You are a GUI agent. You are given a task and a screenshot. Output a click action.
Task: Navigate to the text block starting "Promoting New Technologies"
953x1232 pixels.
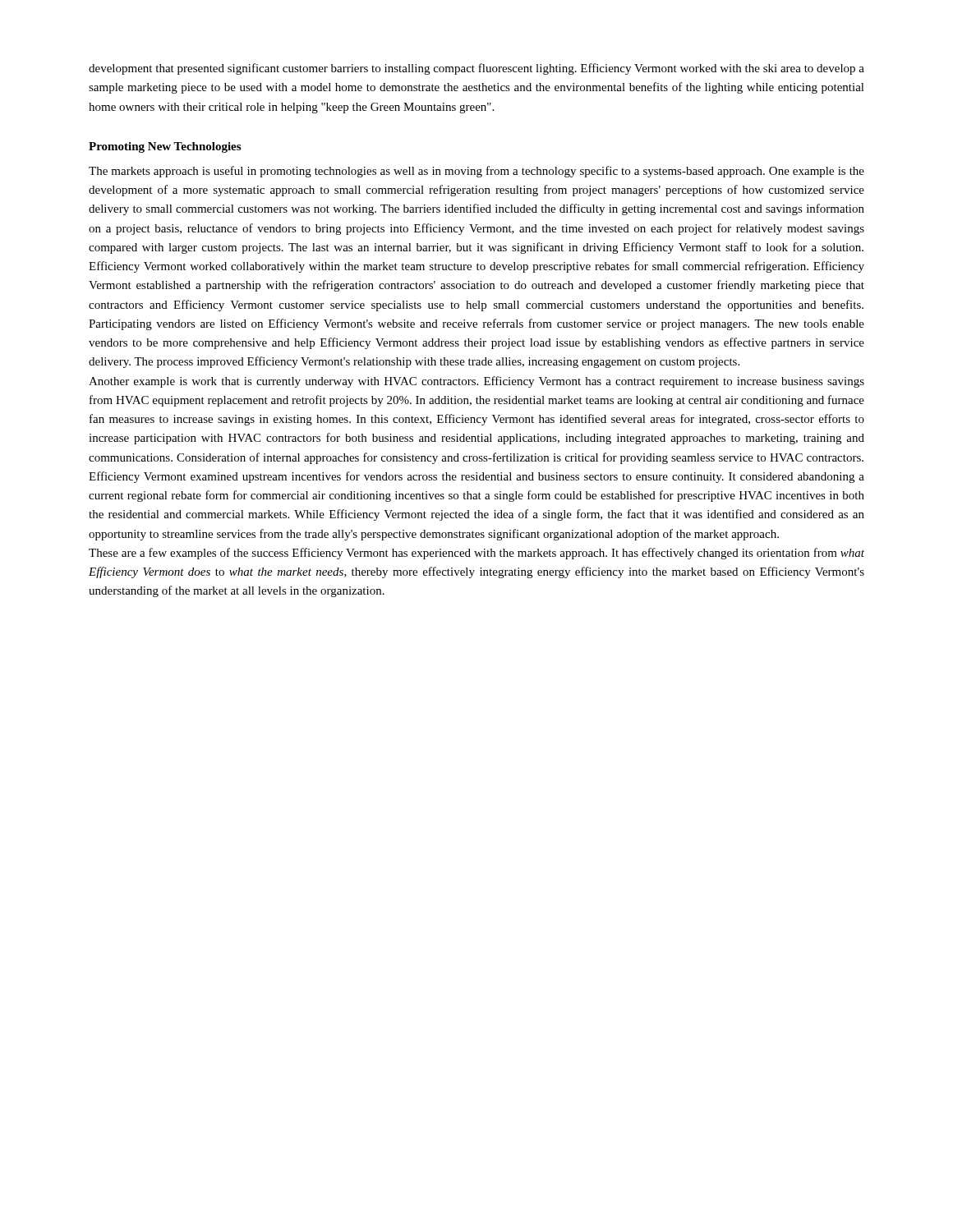165,146
